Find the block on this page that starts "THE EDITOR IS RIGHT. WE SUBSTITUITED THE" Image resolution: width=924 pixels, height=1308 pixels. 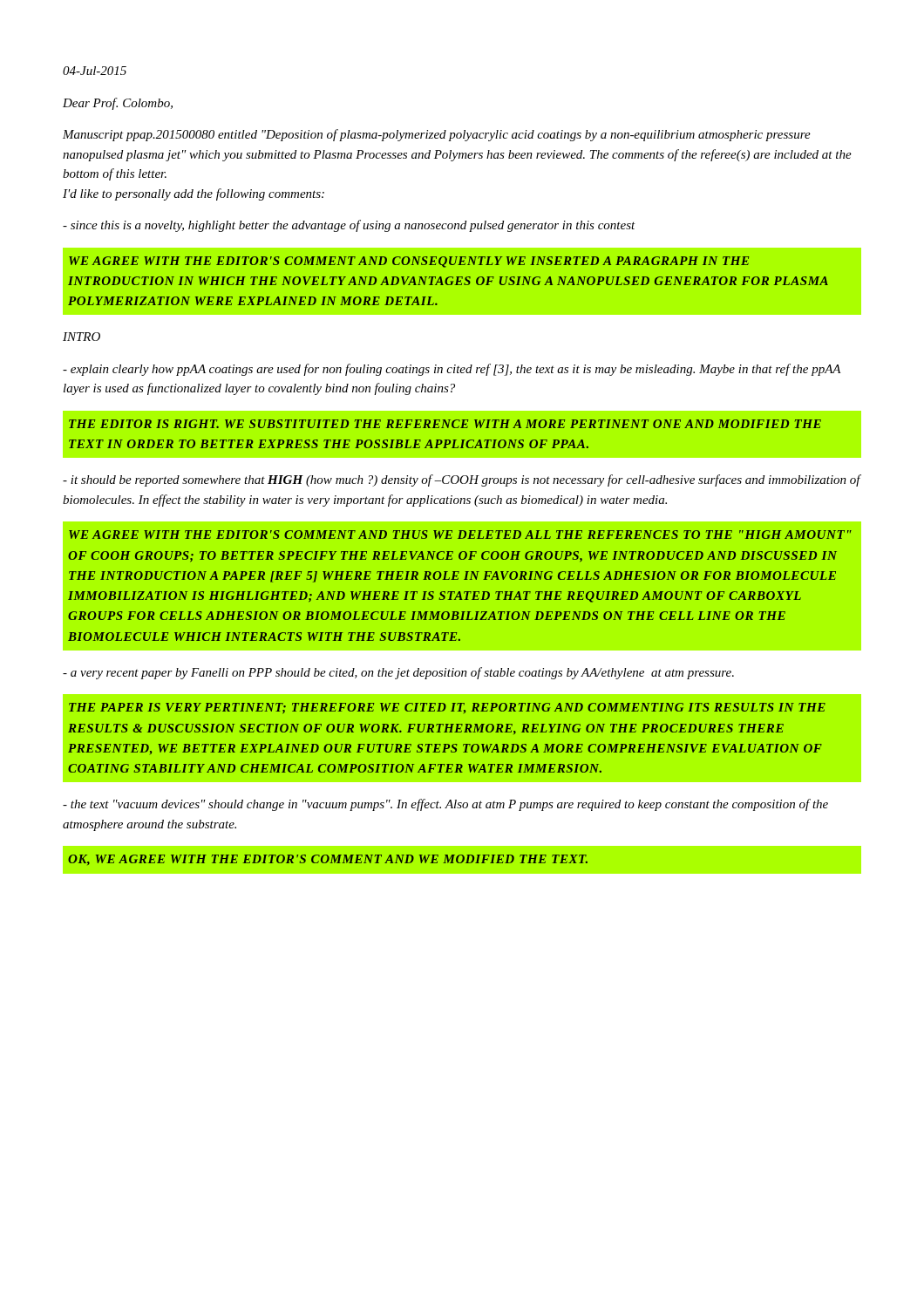coord(462,434)
